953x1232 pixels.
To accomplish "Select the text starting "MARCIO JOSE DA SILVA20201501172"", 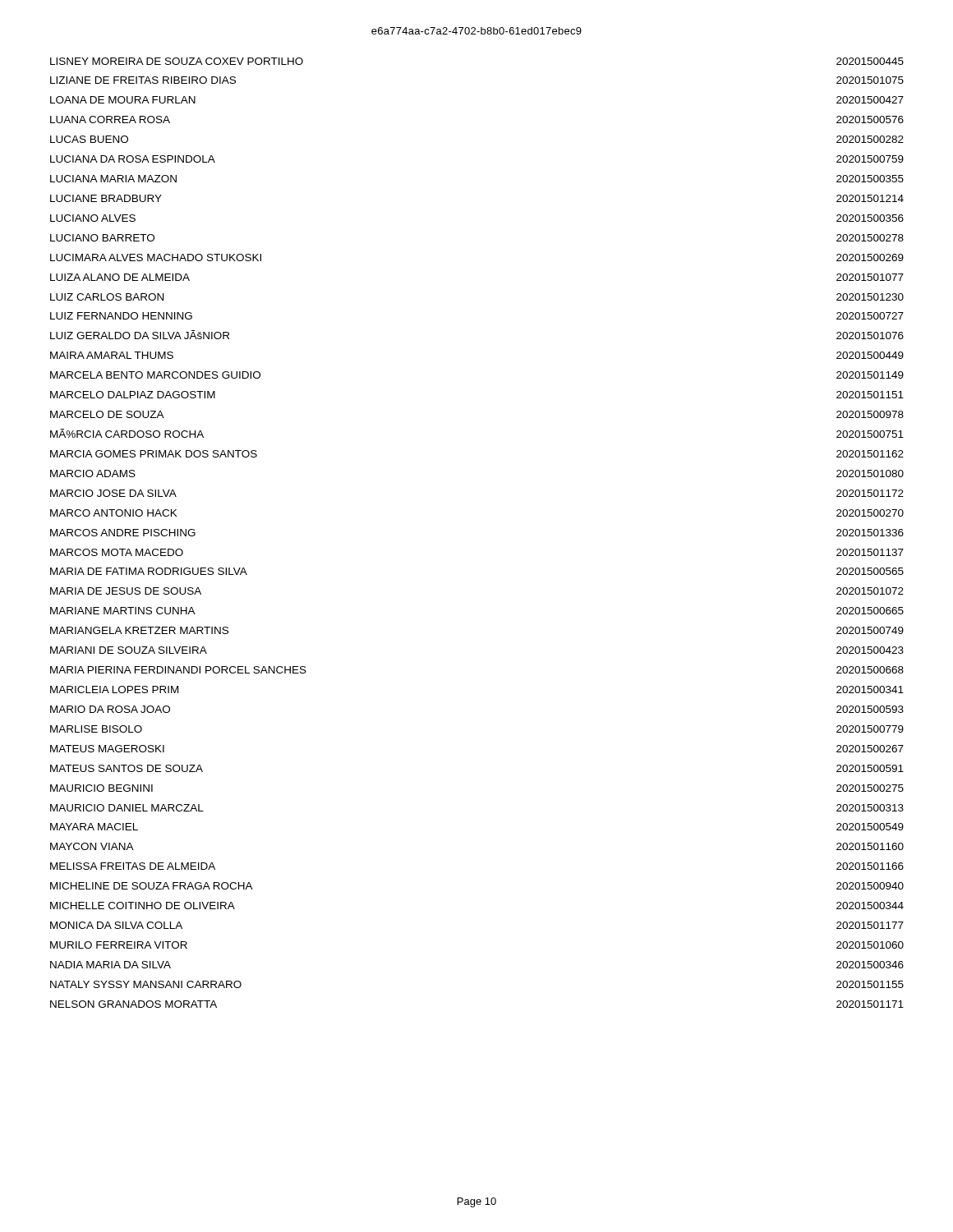I will click(115, 493).
